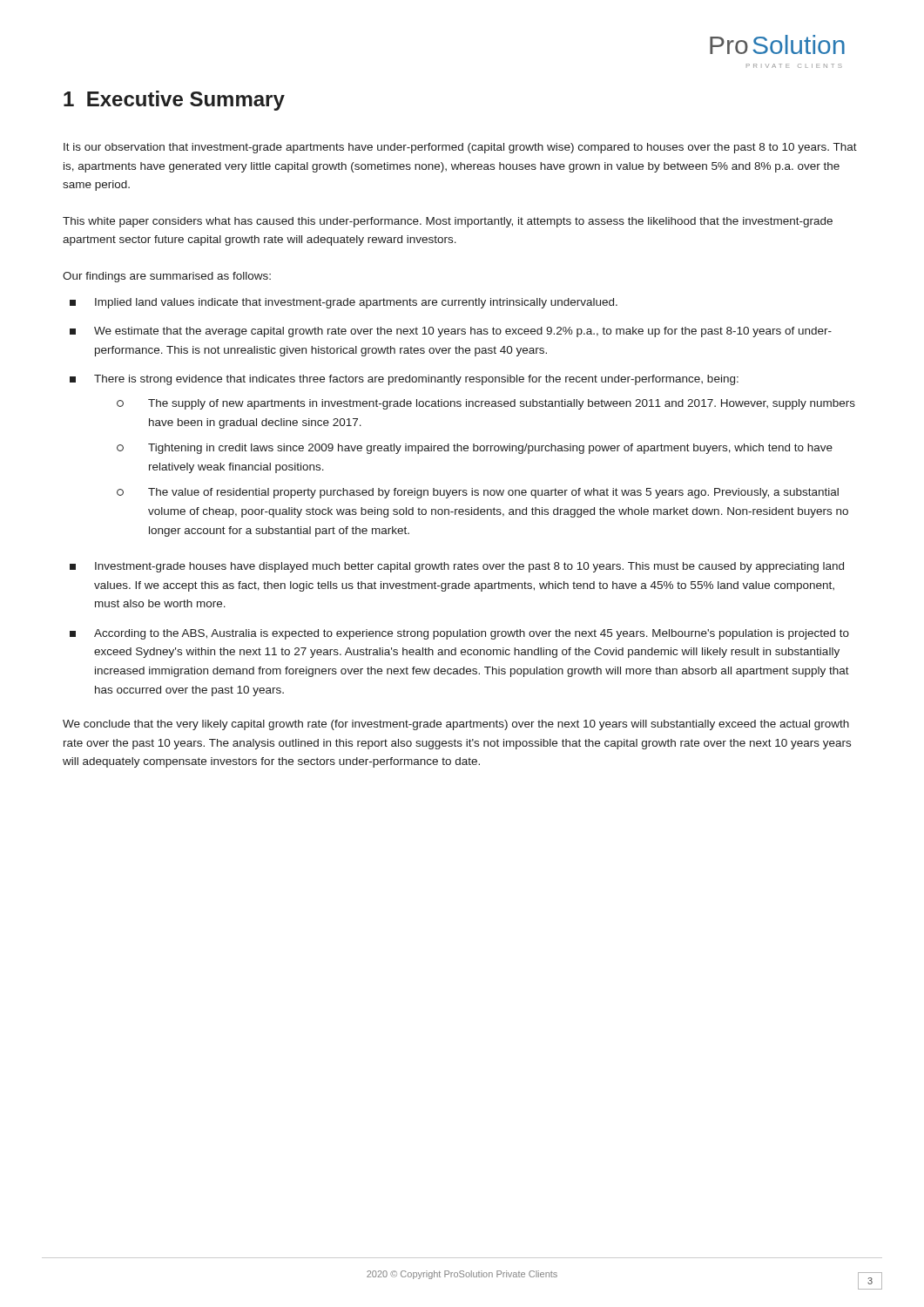Find the block on this page that starts "Tightening in credit laws"

486,457
